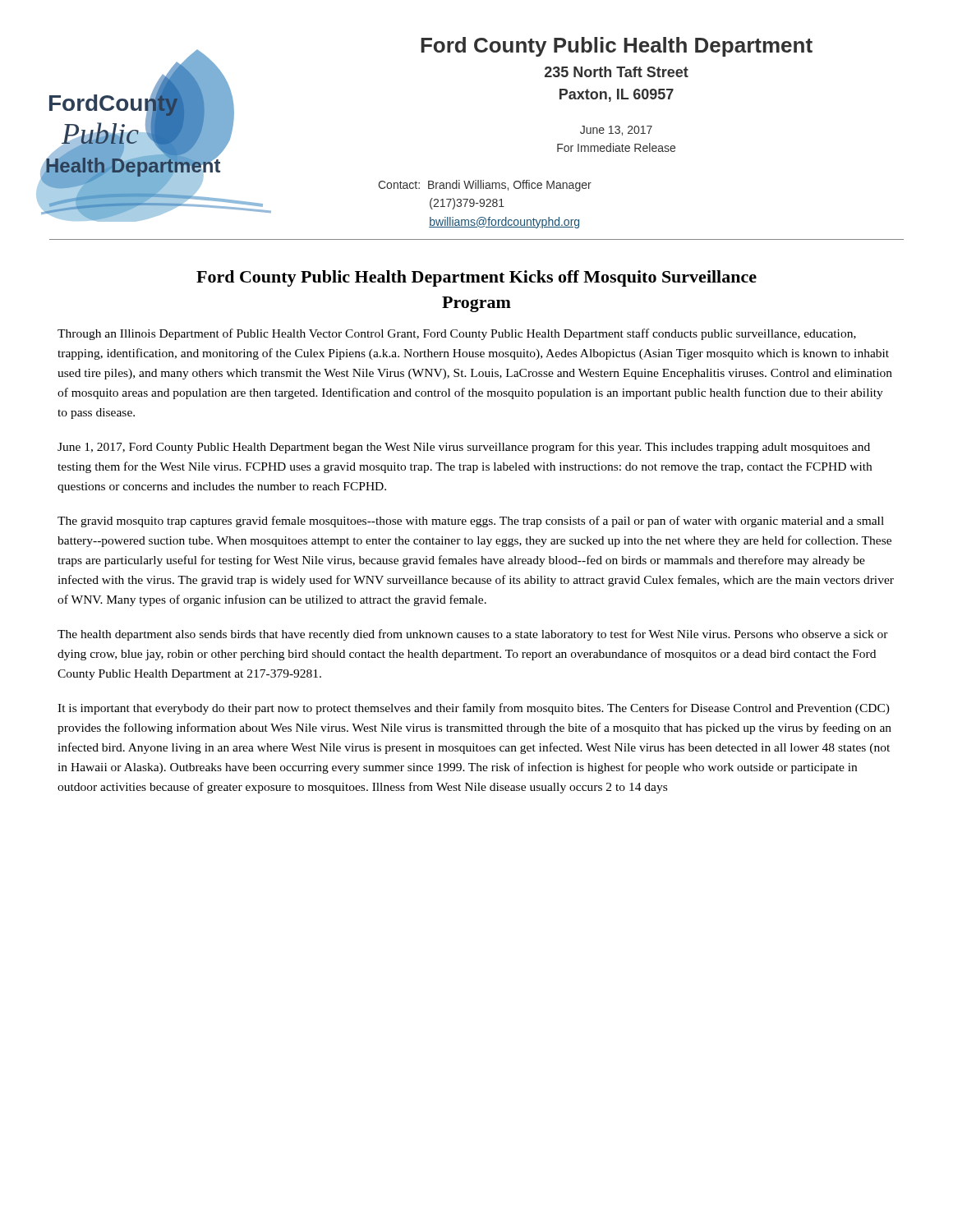This screenshot has height=1232, width=953.
Task: Locate the text block that says "The gravid mosquito trap captures"
Action: [x=476, y=560]
